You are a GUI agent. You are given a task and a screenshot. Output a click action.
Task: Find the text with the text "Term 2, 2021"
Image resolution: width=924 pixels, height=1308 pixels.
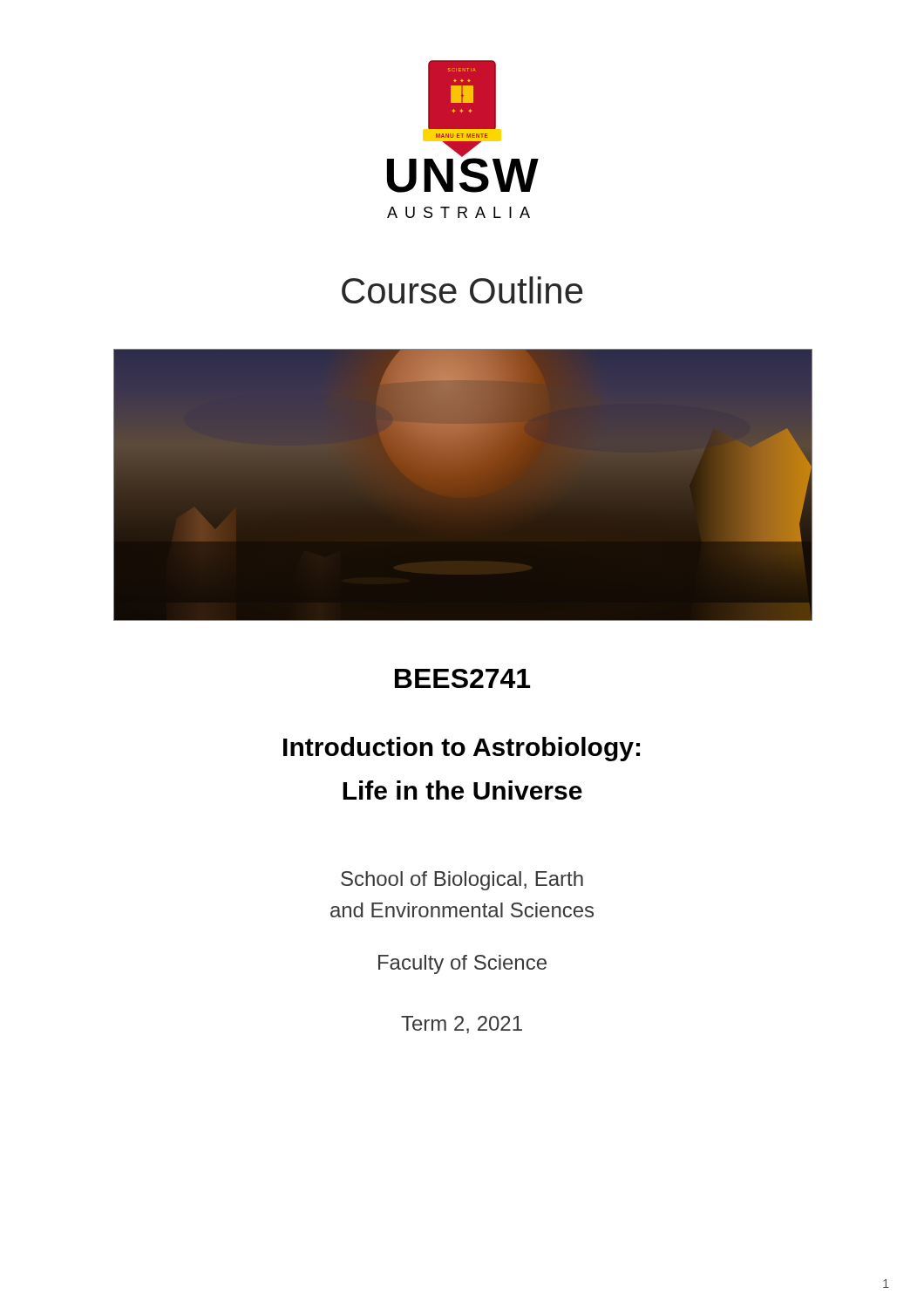point(462,1023)
